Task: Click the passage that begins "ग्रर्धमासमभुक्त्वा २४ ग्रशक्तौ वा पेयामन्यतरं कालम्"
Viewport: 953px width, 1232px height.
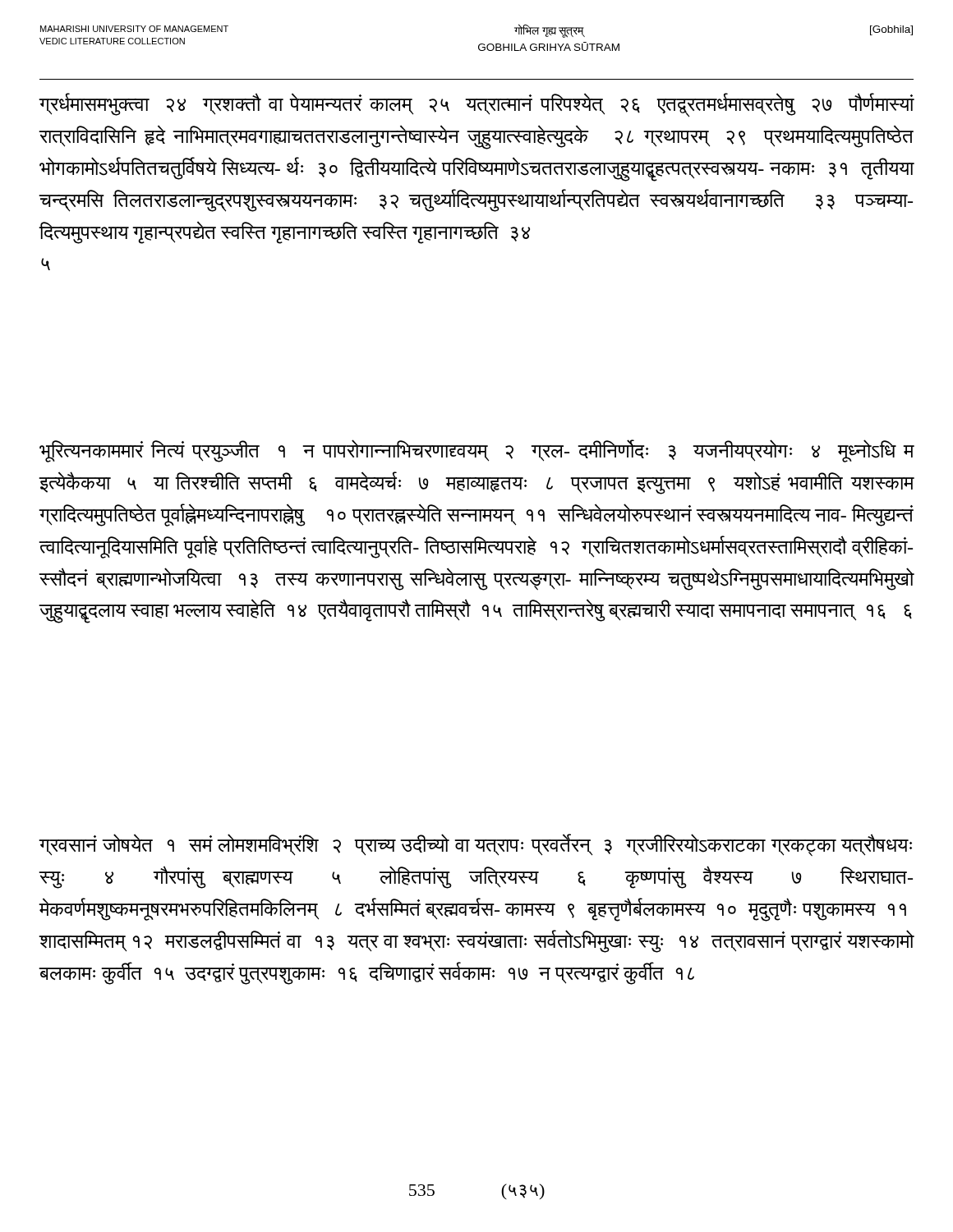Action: click(x=476, y=184)
